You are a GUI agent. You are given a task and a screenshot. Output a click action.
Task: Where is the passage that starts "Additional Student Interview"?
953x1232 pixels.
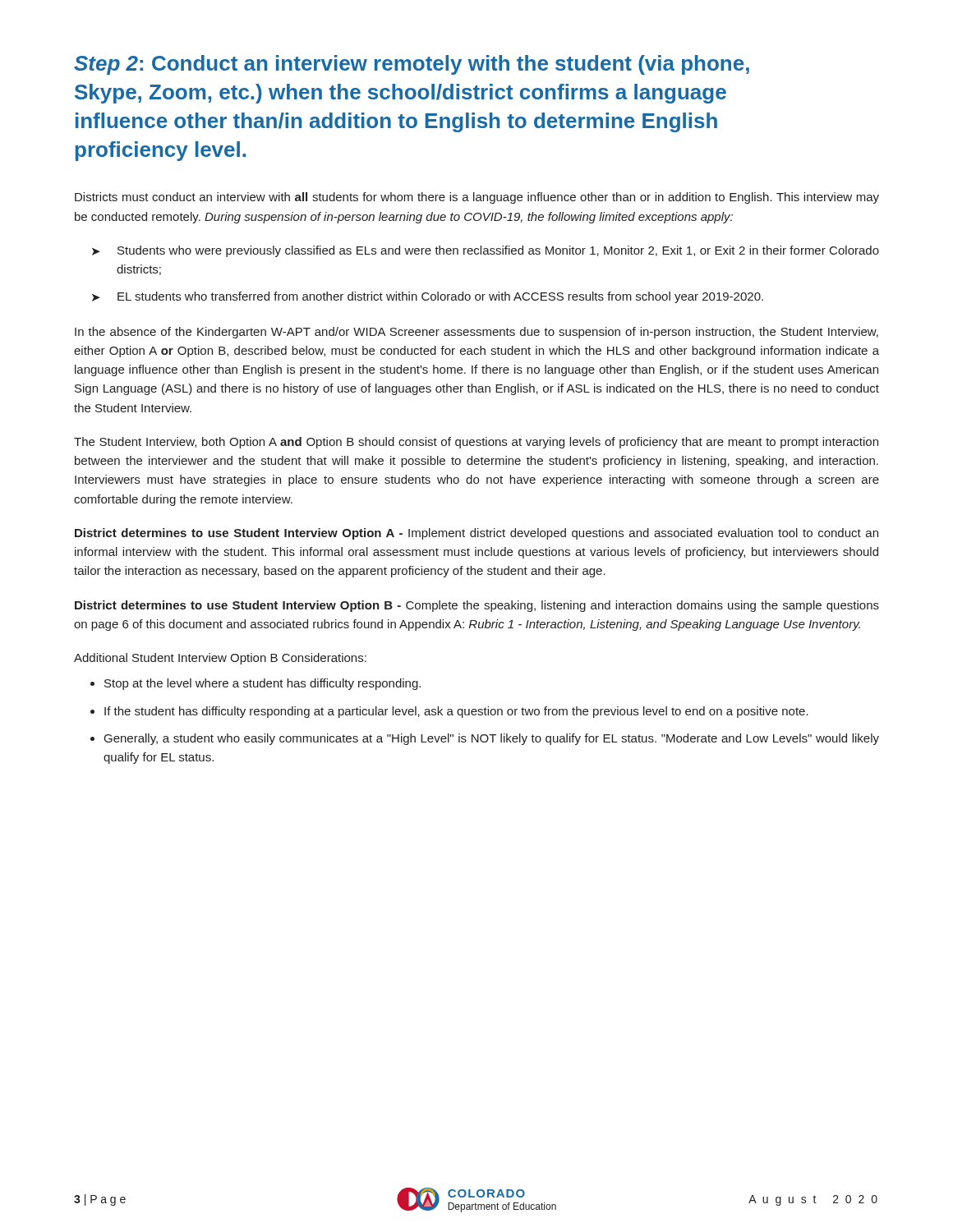[x=221, y=658]
